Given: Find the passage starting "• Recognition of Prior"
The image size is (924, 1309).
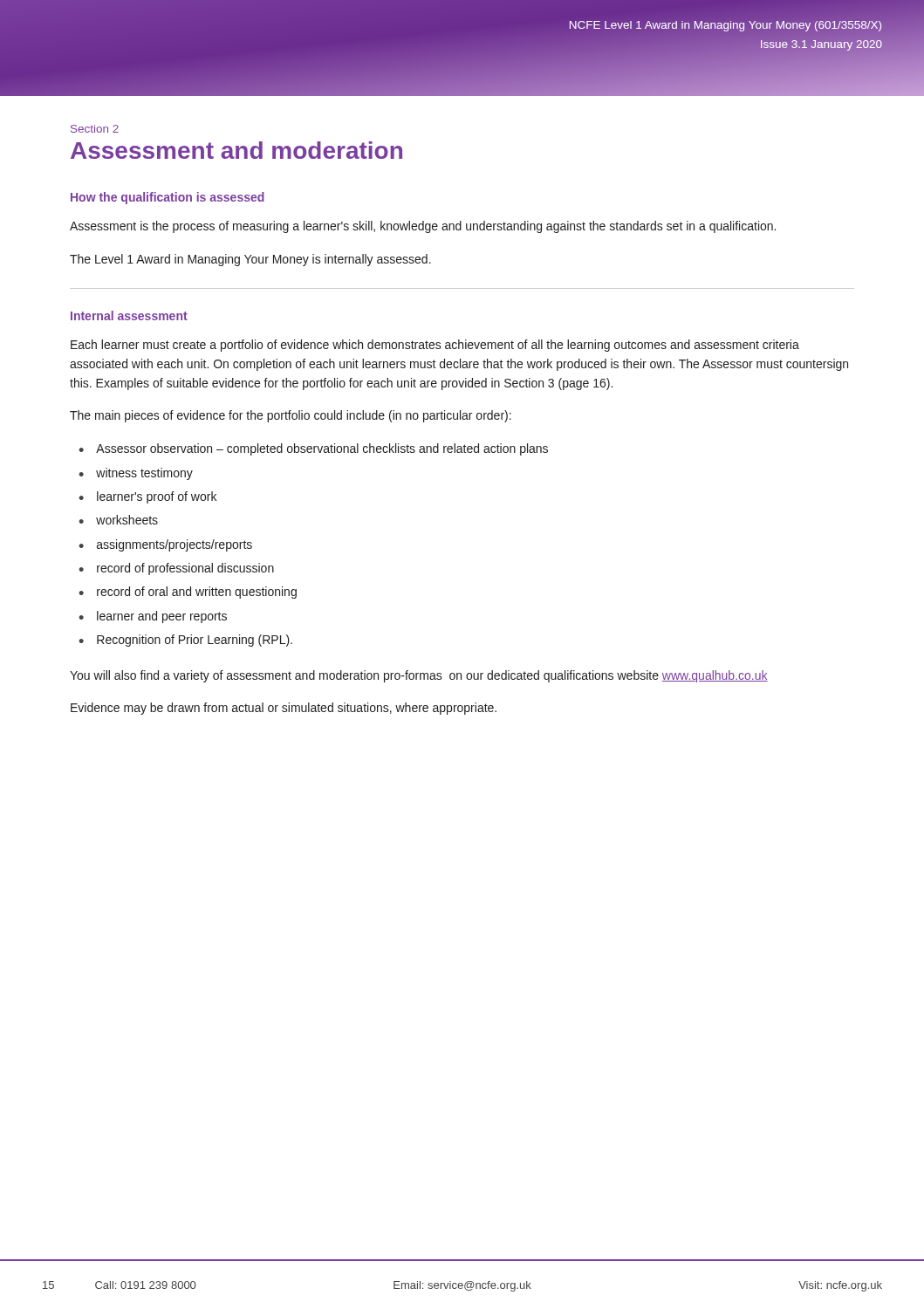Looking at the screenshot, I should pyautogui.click(x=185, y=641).
